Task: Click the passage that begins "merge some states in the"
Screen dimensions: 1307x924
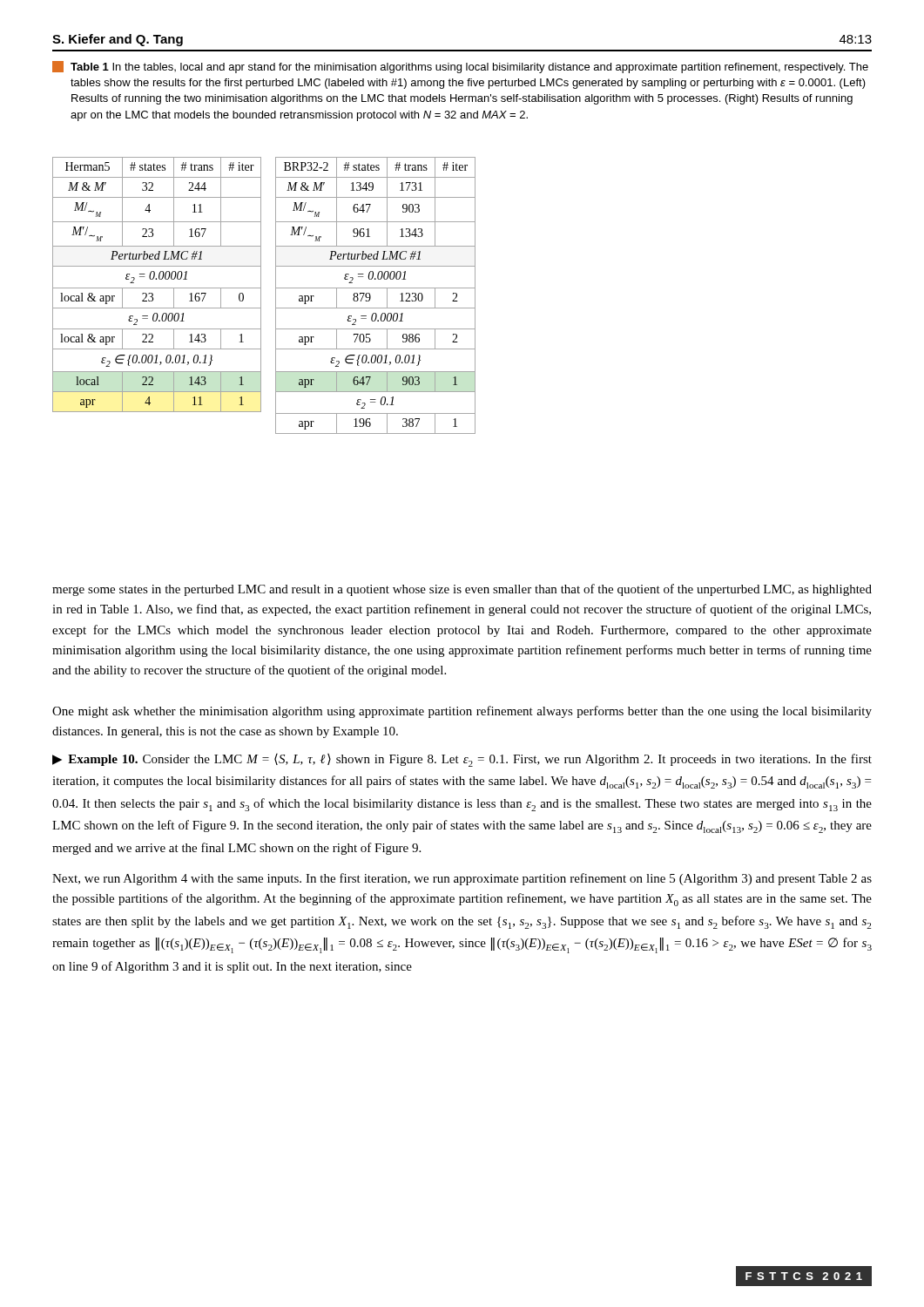Action: (462, 660)
